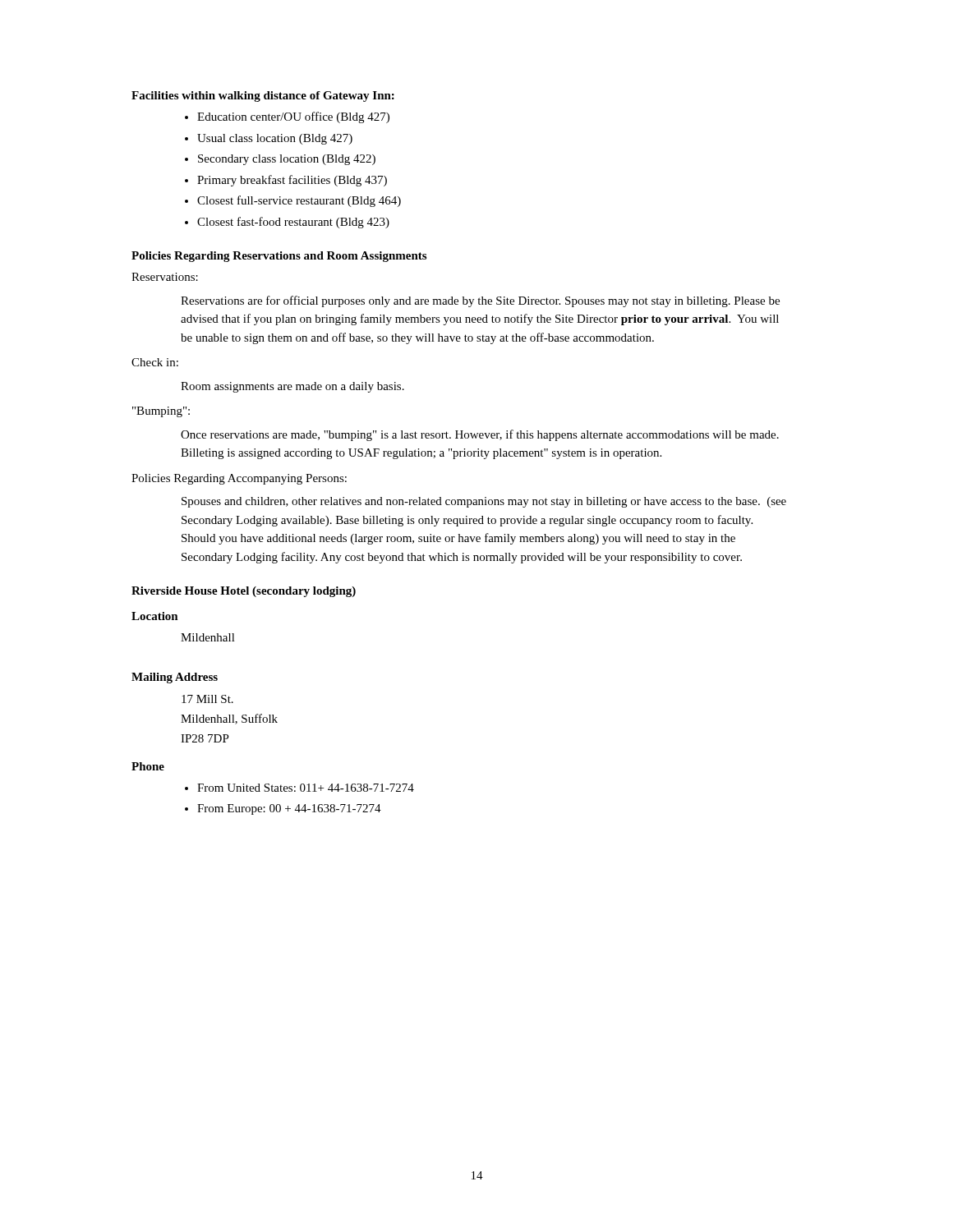This screenshot has width=953, height=1232.
Task: Locate the block of text that opens with "Spouses and children, other relatives and"
Action: click(484, 529)
